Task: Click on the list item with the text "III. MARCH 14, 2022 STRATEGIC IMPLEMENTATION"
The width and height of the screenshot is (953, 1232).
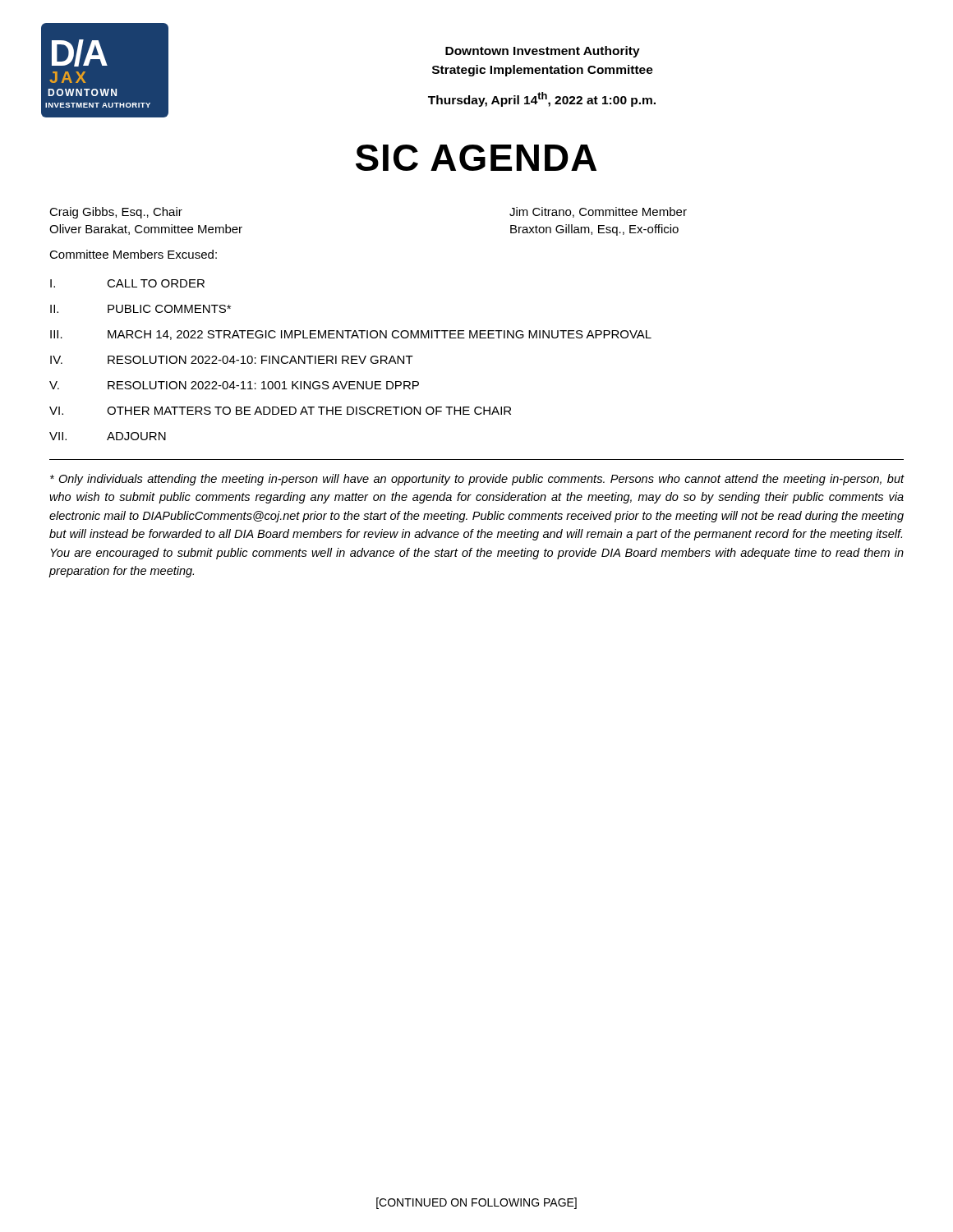Action: (x=476, y=334)
